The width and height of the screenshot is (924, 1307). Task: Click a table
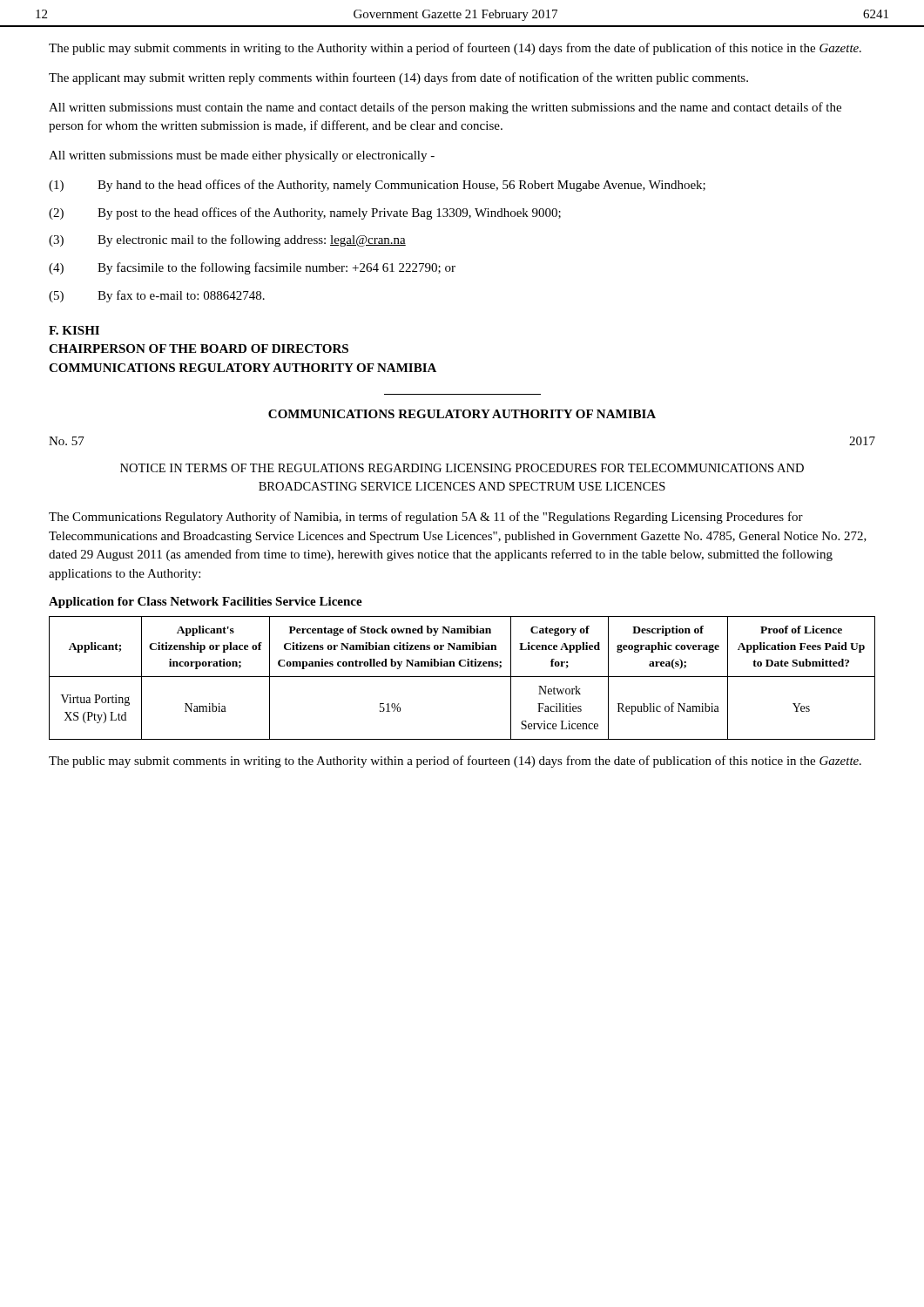[462, 678]
